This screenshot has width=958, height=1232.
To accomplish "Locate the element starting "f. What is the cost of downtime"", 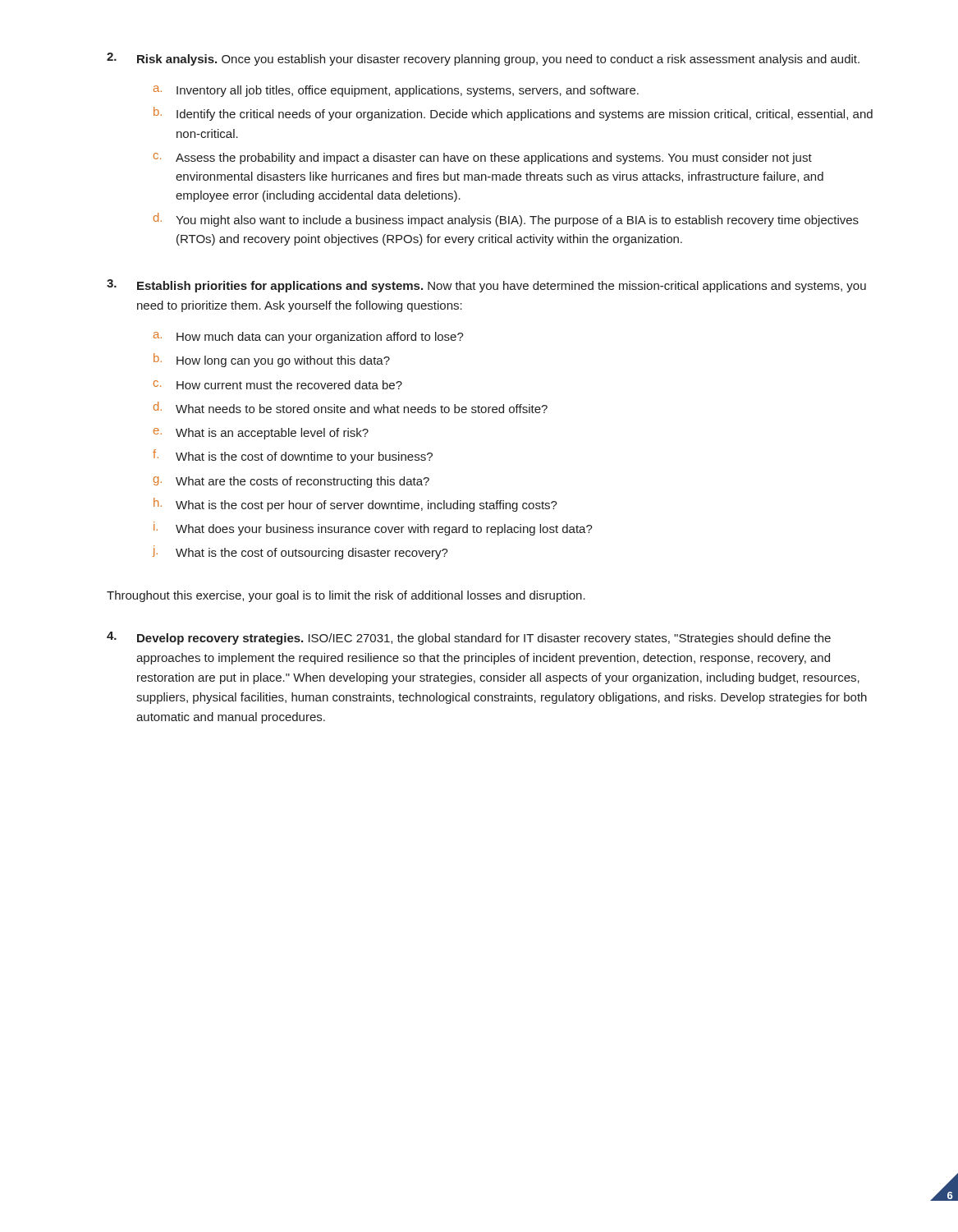I will (x=293, y=456).
